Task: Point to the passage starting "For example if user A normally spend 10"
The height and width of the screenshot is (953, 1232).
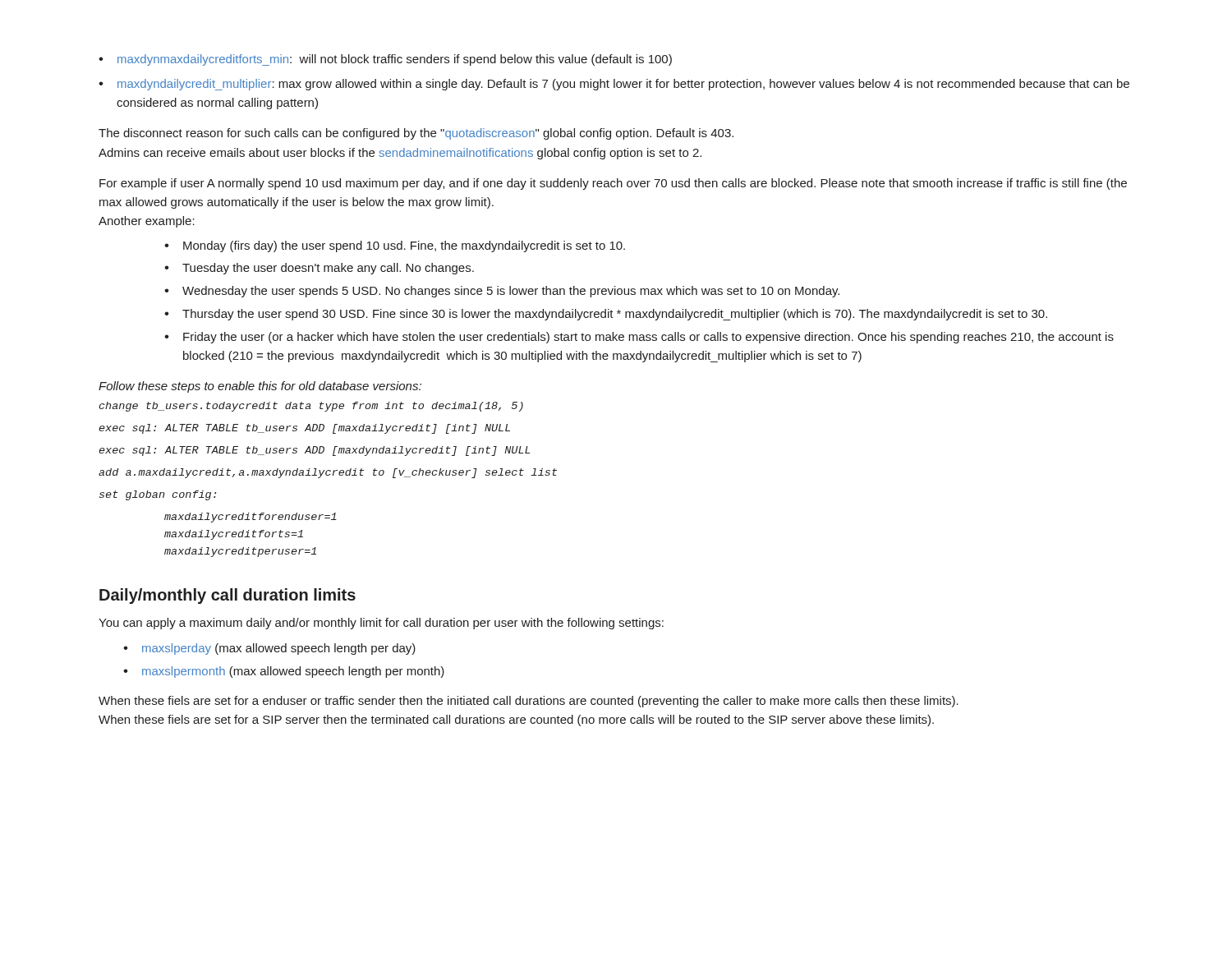Action: click(613, 184)
